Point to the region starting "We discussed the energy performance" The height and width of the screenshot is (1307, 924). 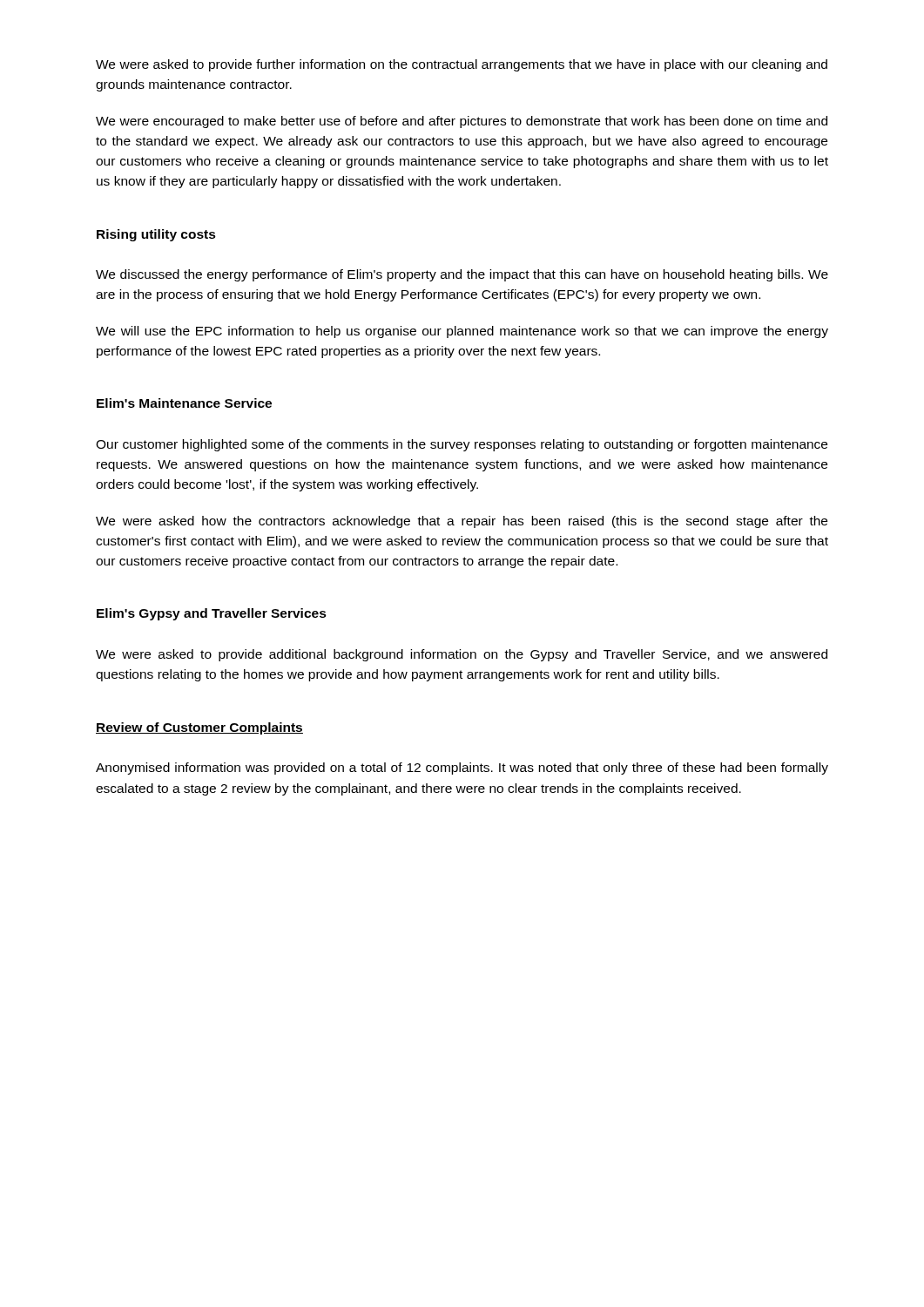pos(462,284)
